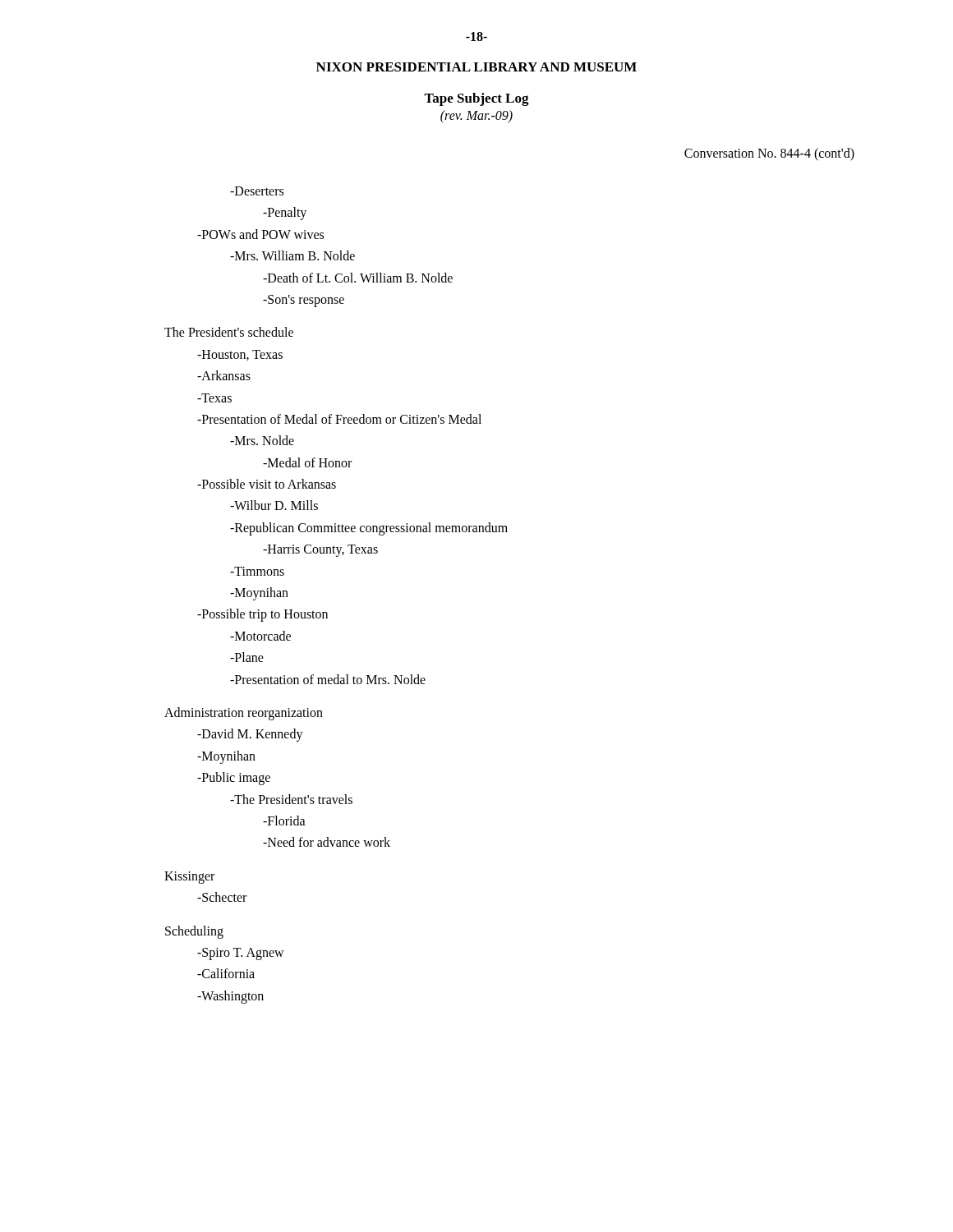The width and height of the screenshot is (953, 1232).
Task: Where does it say "-Harris County, Texas"?
Action: tap(320, 549)
